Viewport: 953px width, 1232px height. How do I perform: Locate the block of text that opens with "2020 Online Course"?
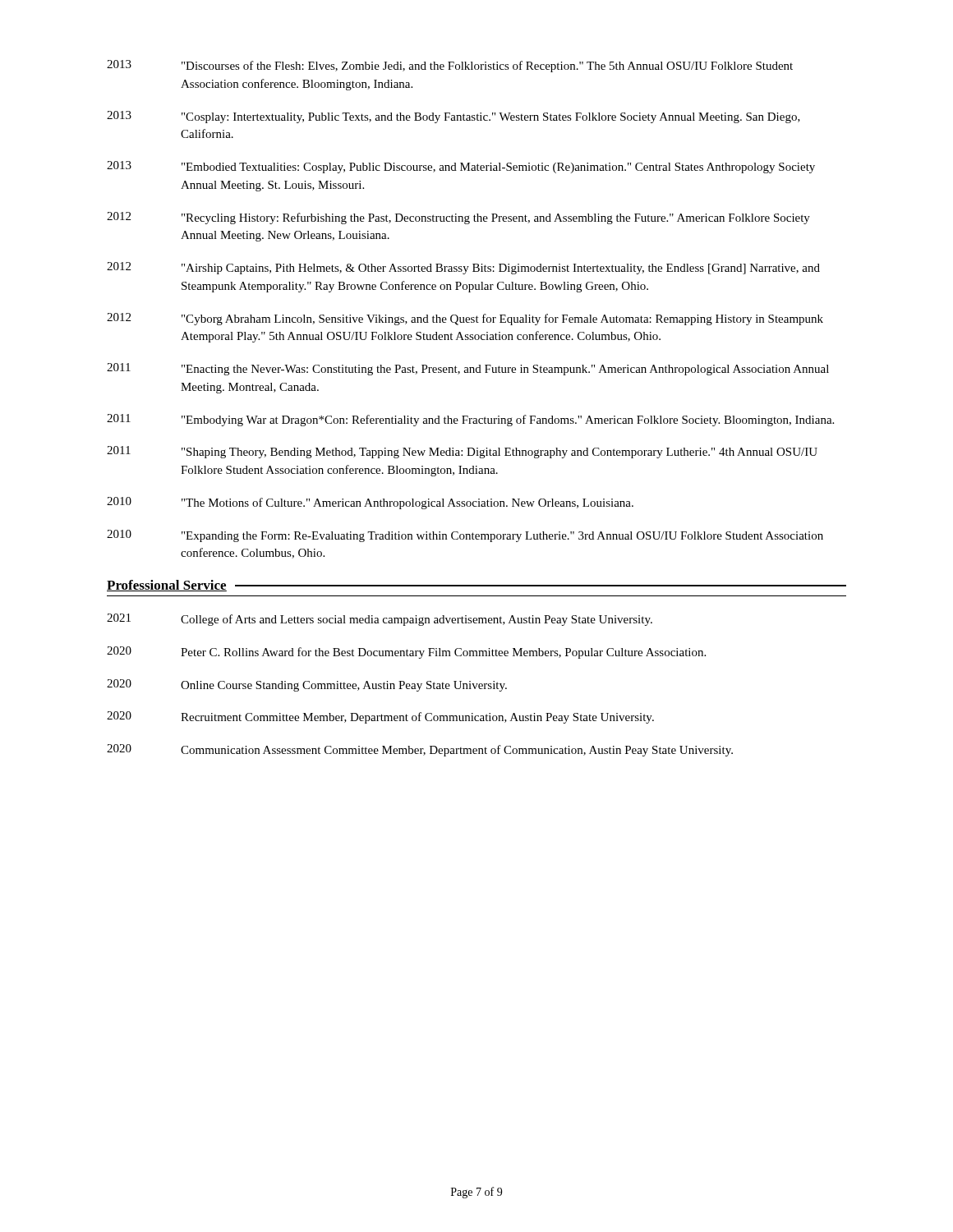[x=476, y=685]
